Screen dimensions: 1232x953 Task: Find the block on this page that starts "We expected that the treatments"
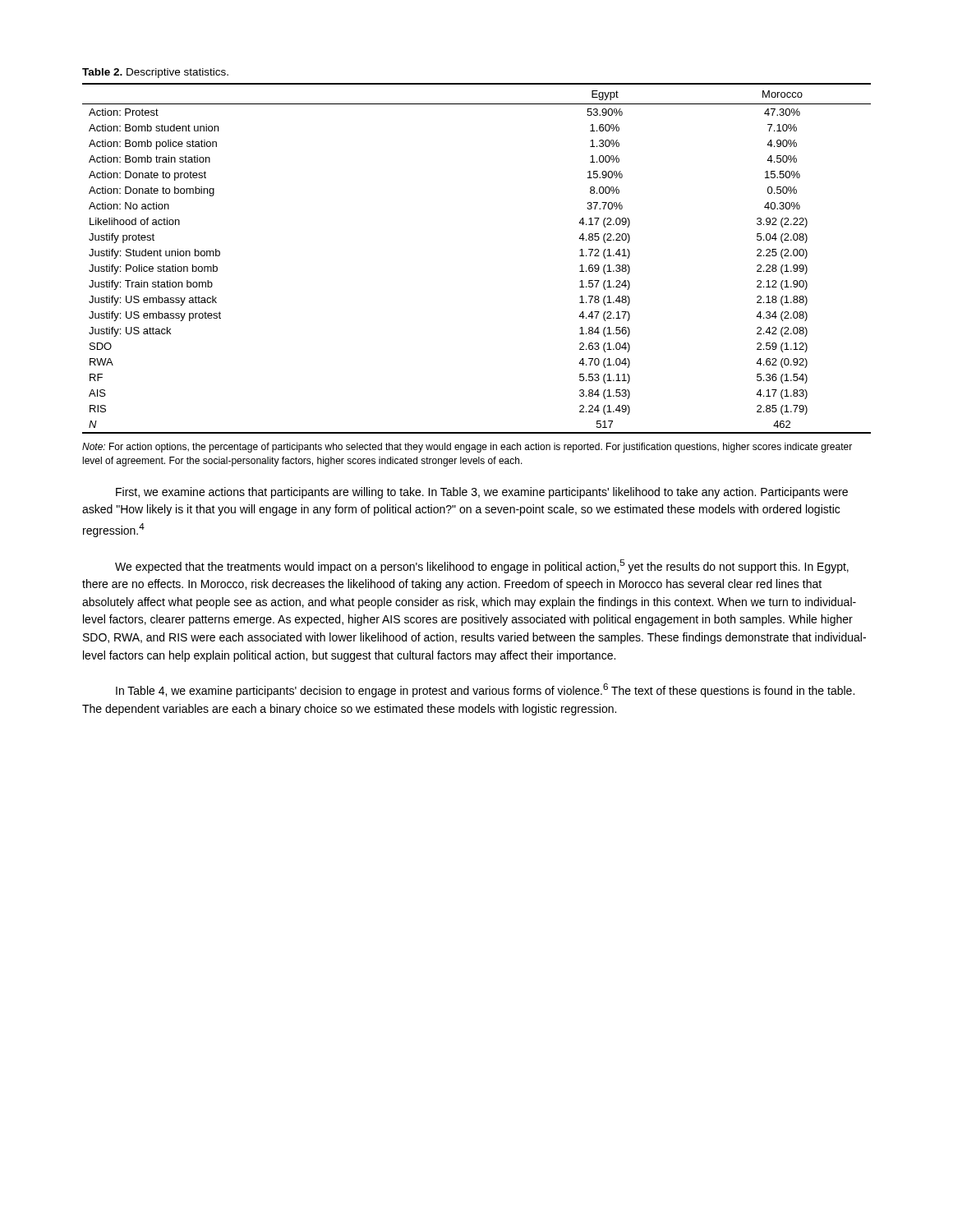(474, 609)
